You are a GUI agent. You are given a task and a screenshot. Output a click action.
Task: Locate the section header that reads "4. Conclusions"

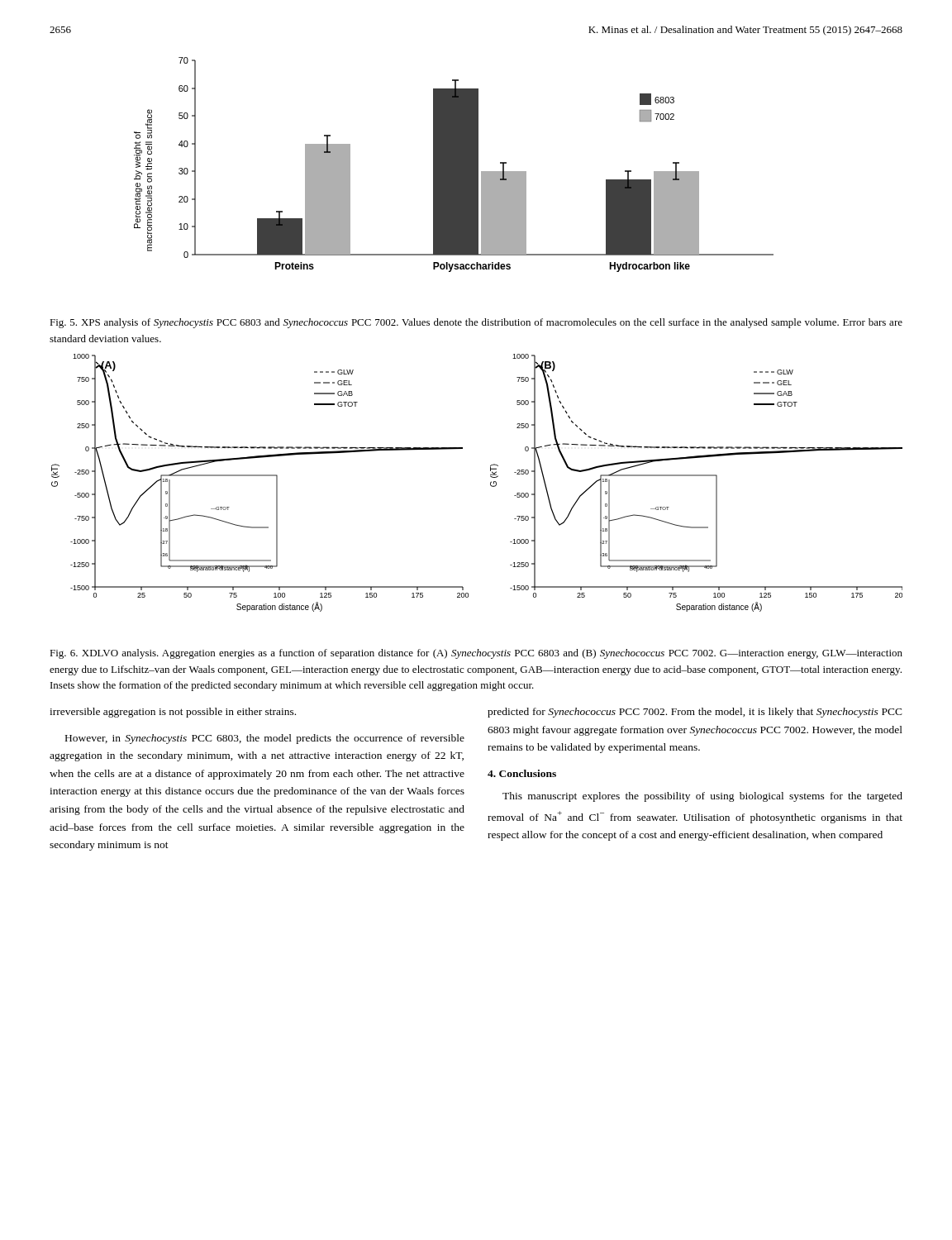522,773
